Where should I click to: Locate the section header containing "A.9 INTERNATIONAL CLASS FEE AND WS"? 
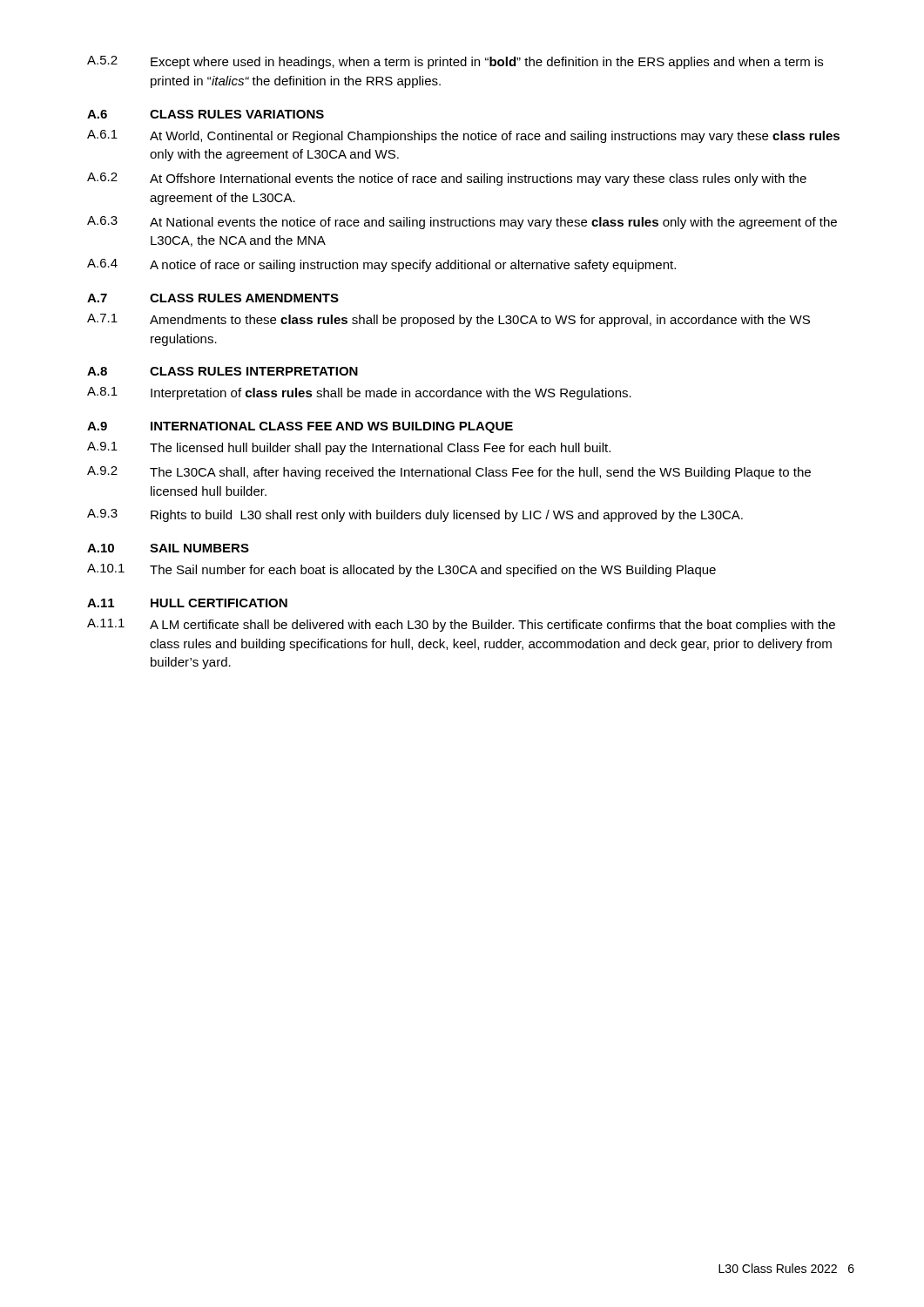tap(300, 426)
